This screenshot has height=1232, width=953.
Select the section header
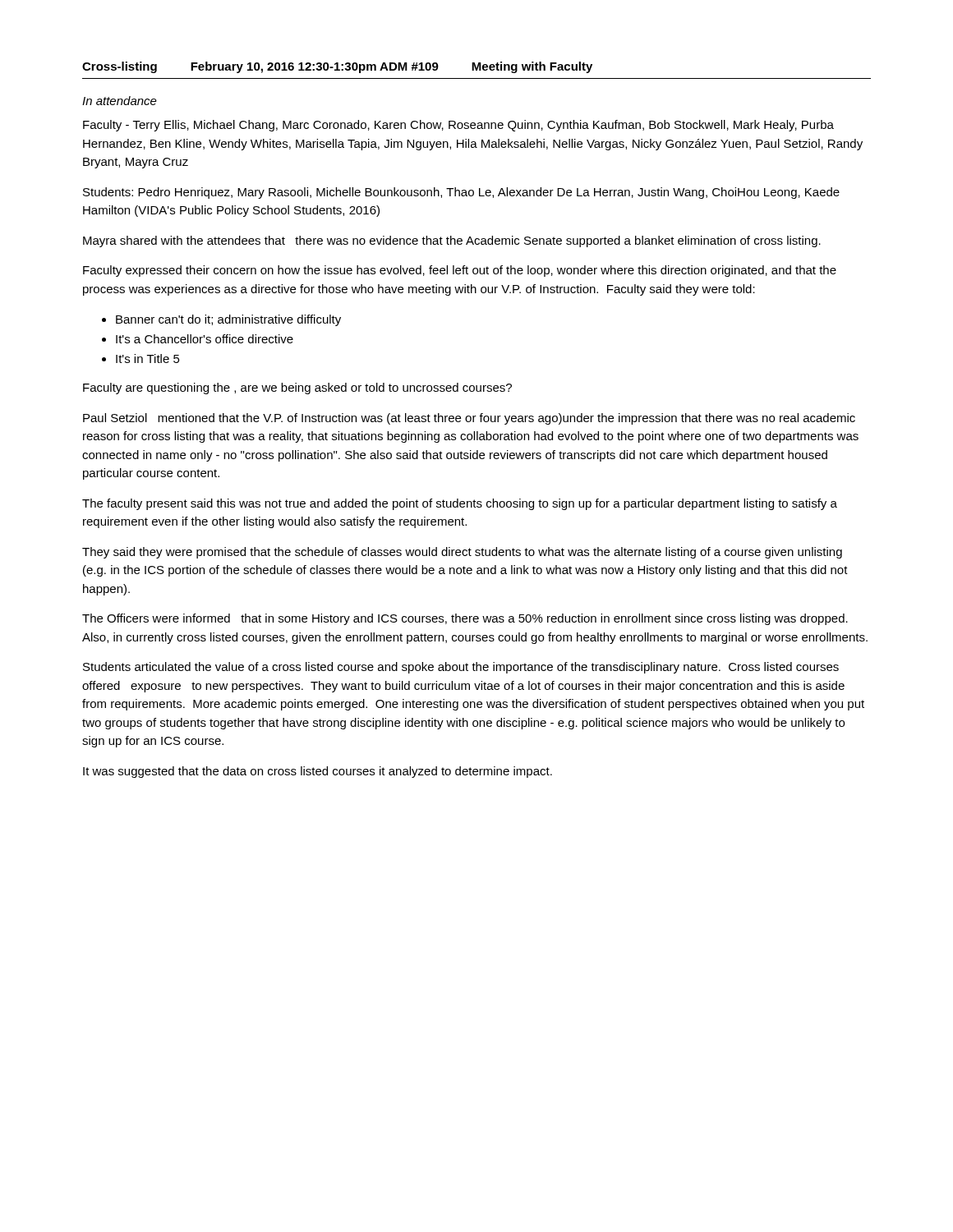(x=120, y=101)
